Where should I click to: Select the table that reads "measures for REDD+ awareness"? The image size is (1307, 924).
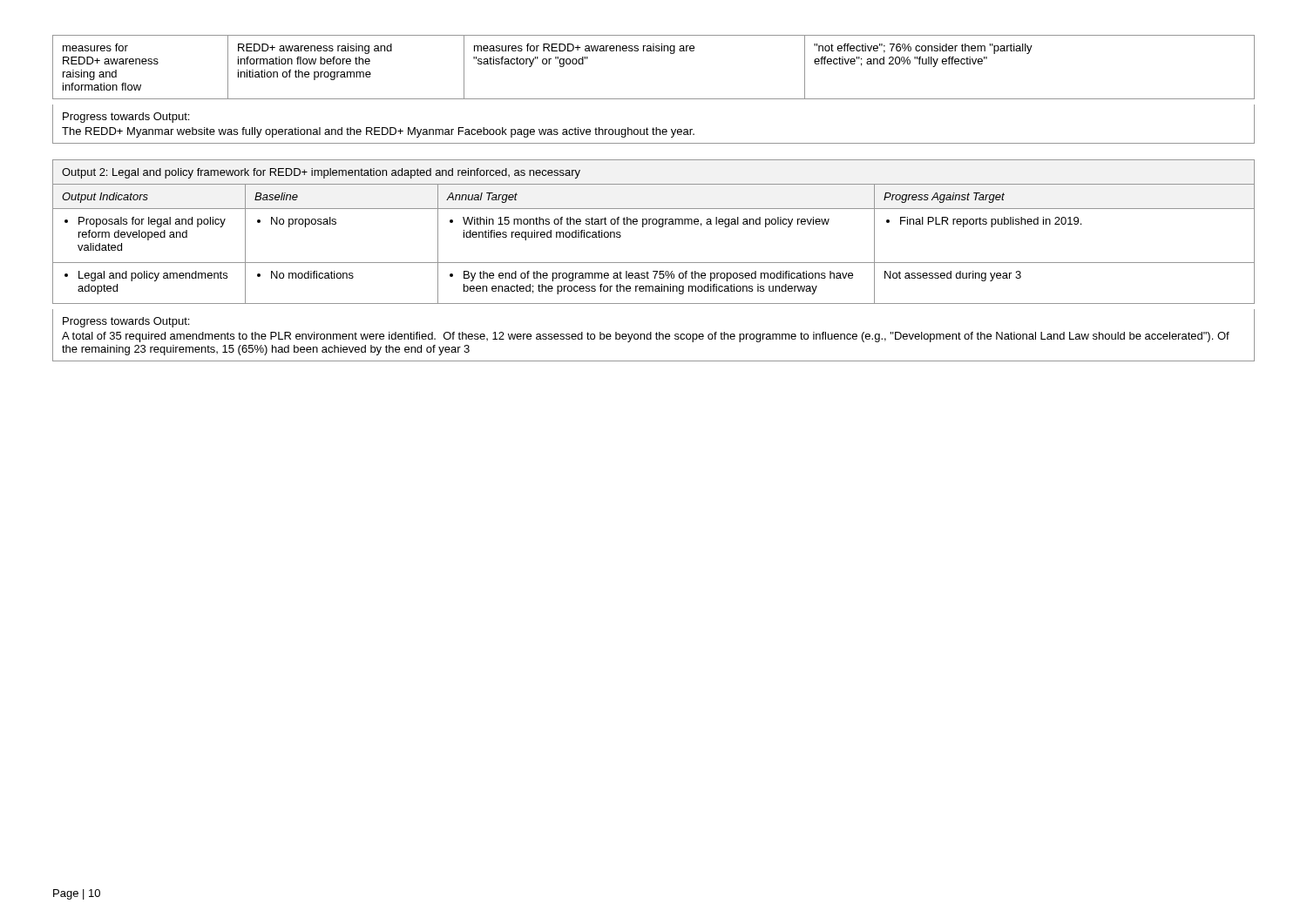pyautogui.click(x=654, y=67)
